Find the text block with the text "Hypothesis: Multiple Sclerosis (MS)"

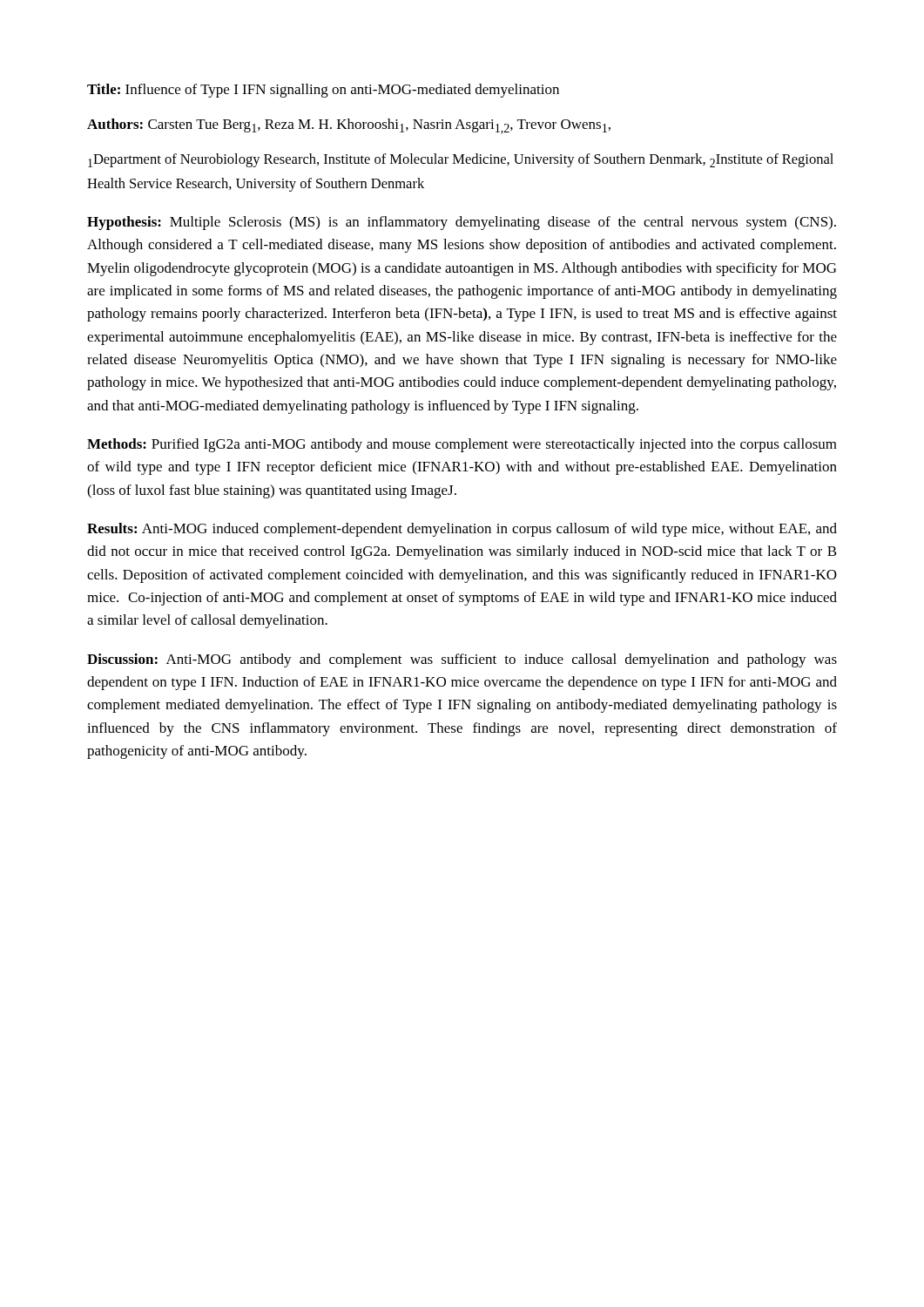pyautogui.click(x=462, y=313)
